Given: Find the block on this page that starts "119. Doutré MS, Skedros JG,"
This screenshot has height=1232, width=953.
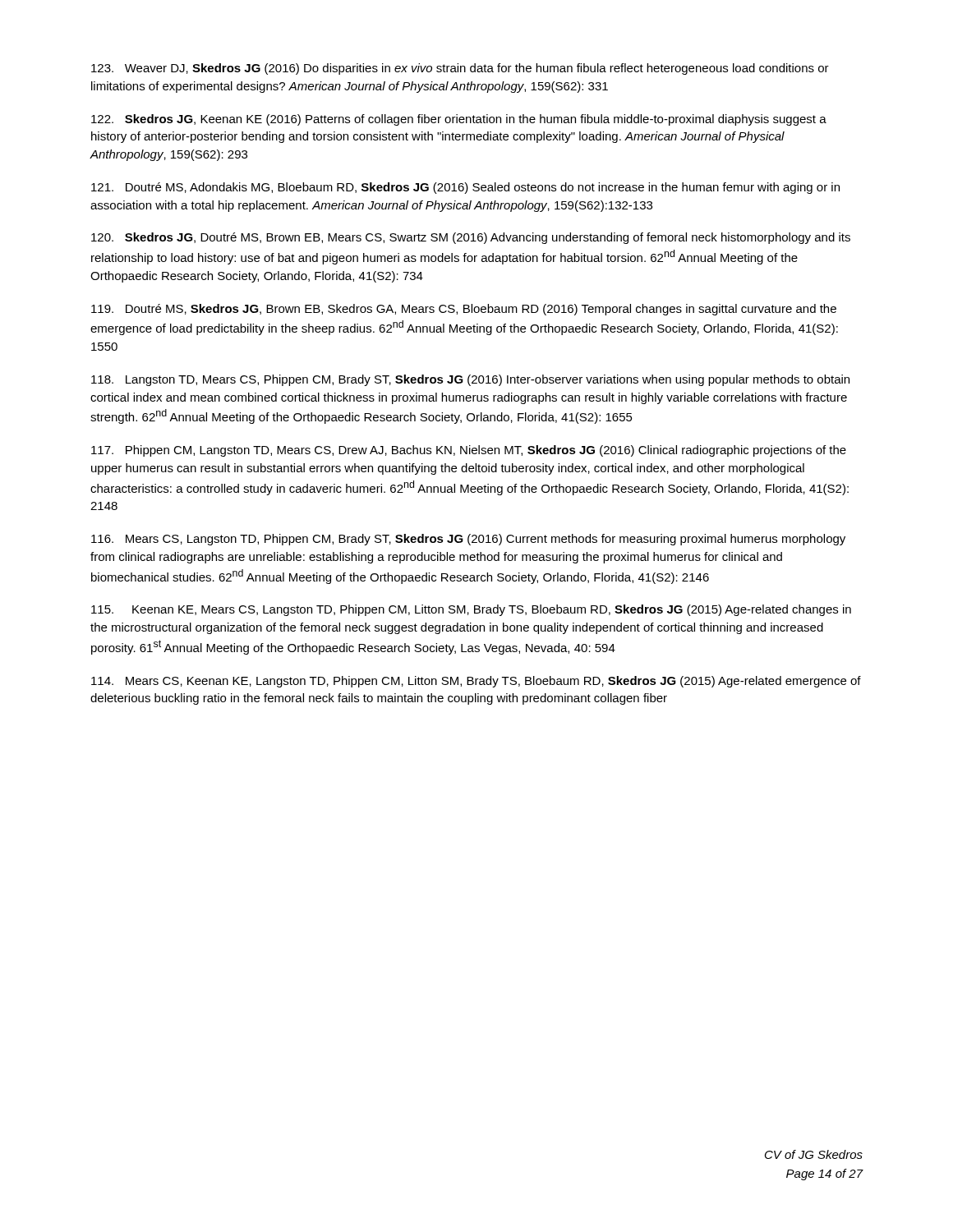Looking at the screenshot, I should [464, 327].
